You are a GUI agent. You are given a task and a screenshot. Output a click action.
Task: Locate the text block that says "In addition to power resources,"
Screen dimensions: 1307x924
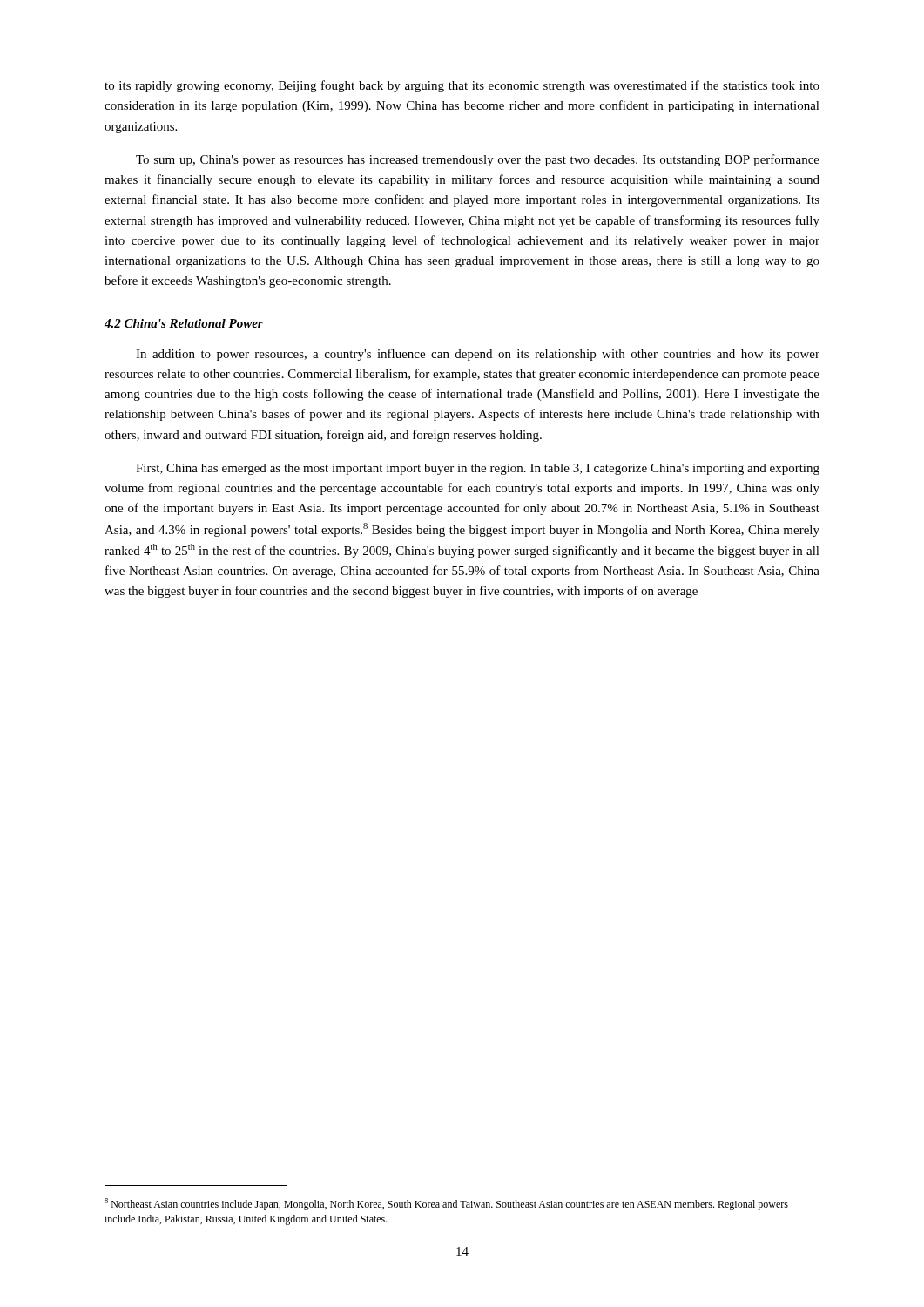[462, 473]
